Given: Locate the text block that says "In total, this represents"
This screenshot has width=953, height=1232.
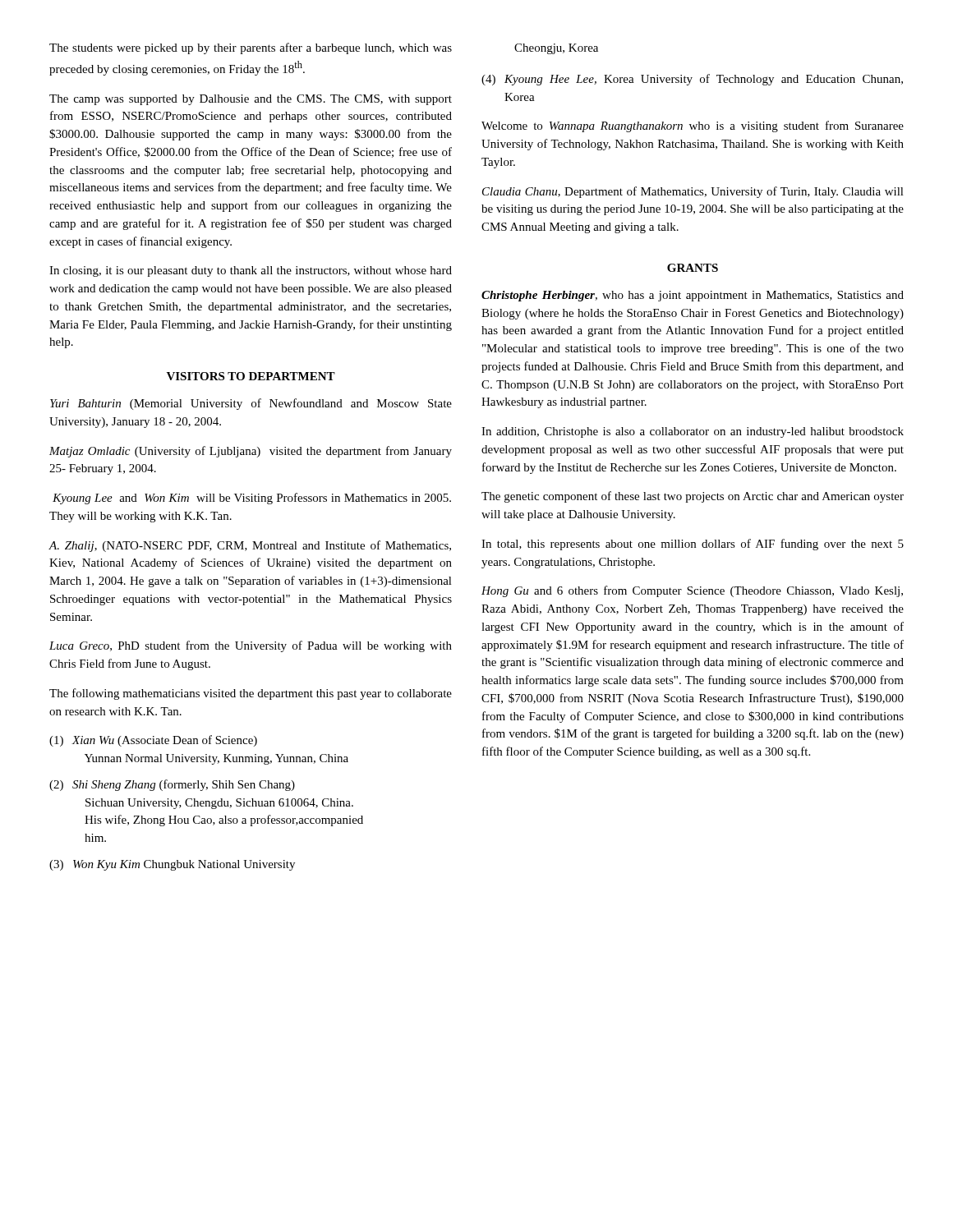Looking at the screenshot, I should click(693, 552).
